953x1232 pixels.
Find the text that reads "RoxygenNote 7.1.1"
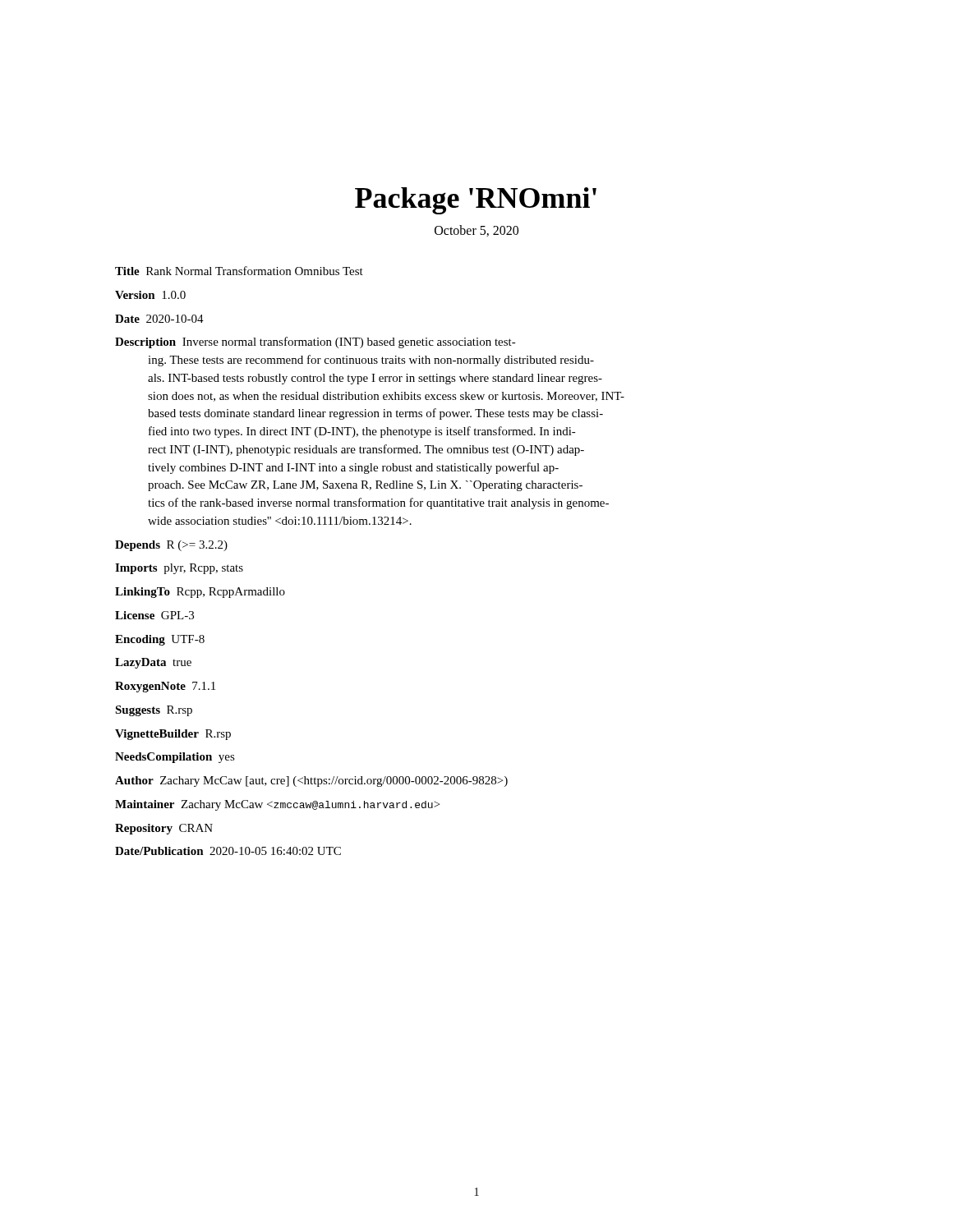click(166, 686)
